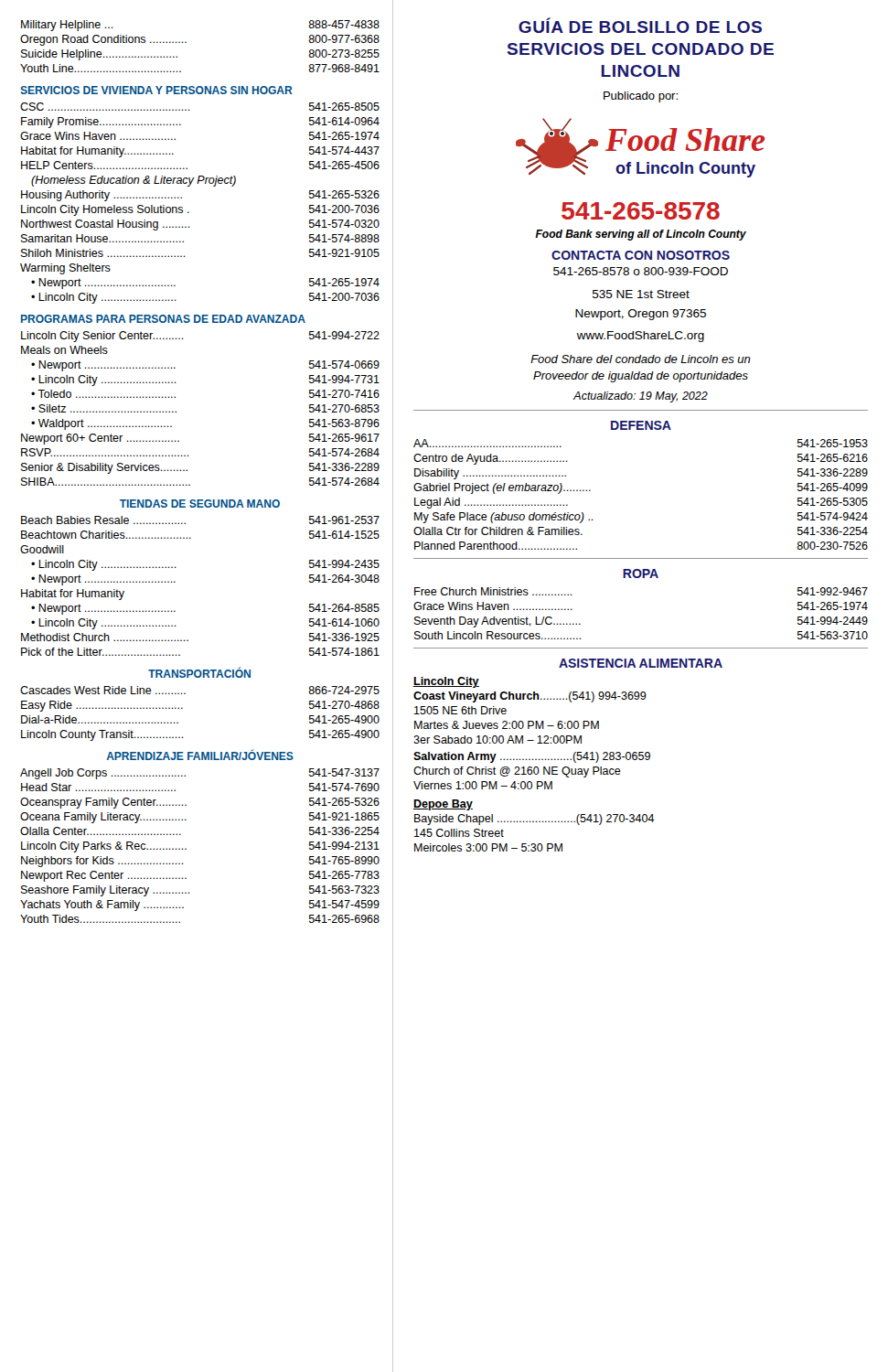This screenshot has width=888, height=1372.
Task: Select the block starting "Northwest Coastal Housing .........541-574-0320"
Action: 200,224
